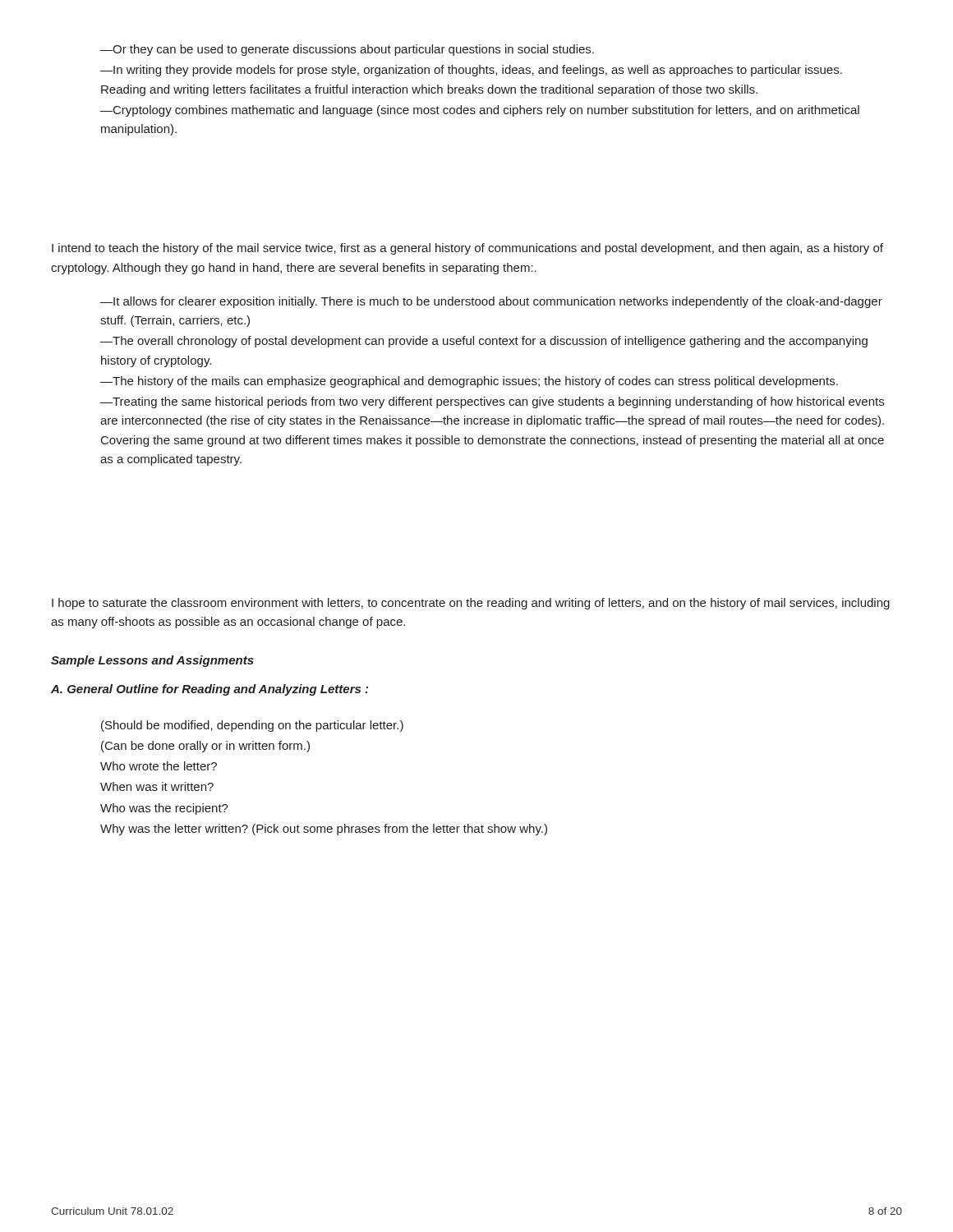Select the region starting "When was it written?"
This screenshot has height=1232, width=953.
[157, 787]
